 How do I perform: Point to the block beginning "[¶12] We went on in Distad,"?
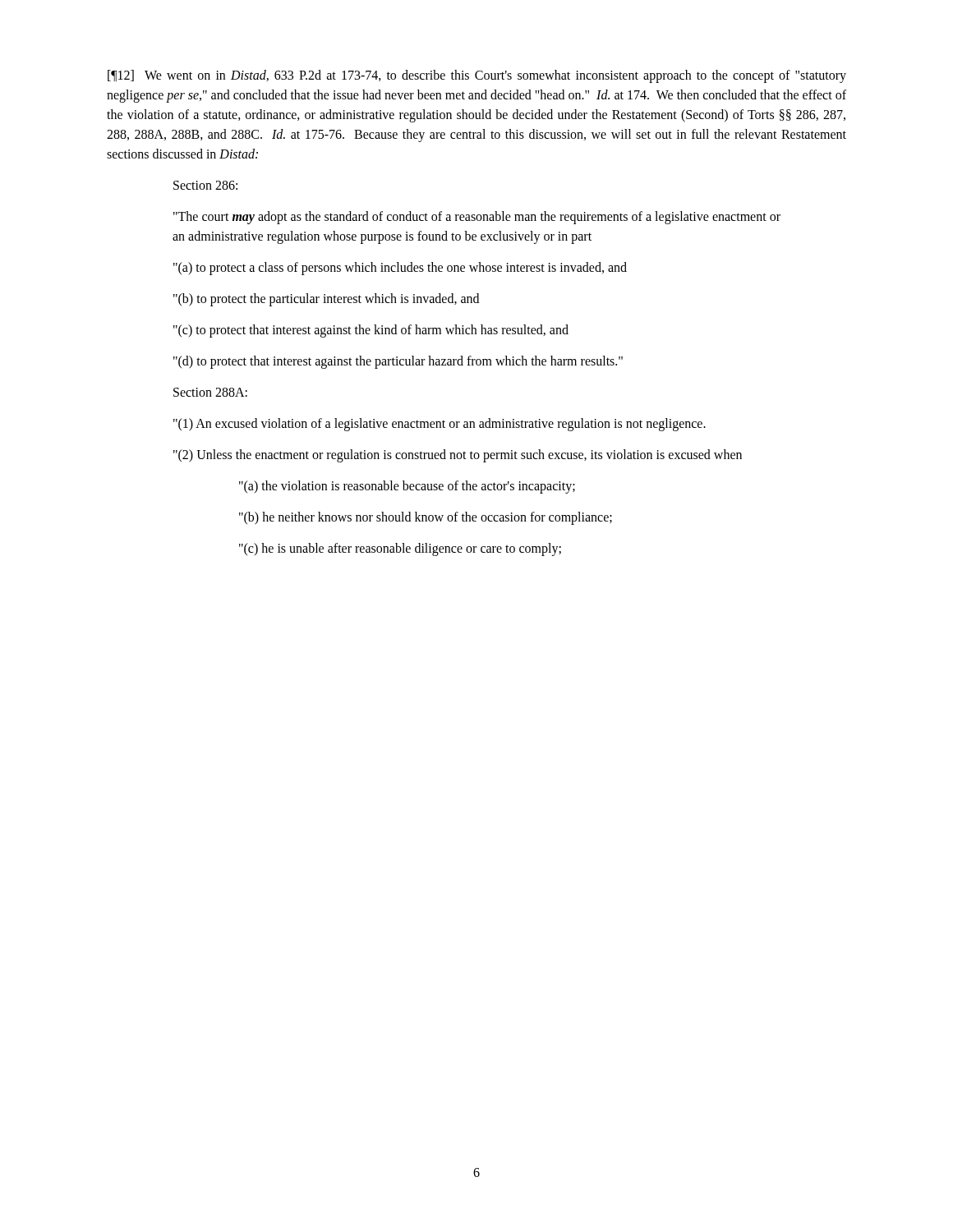(x=476, y=115)
